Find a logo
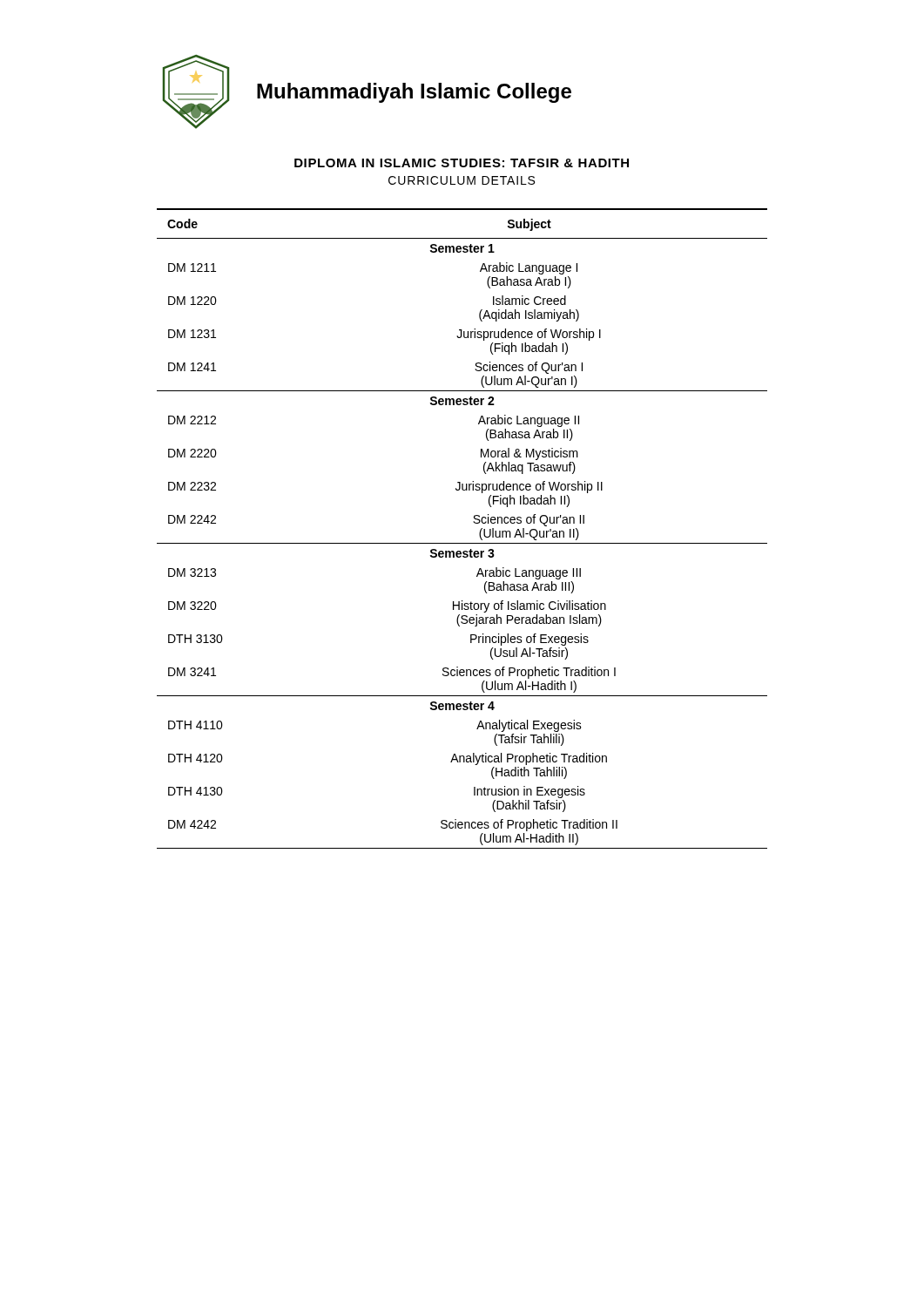Image resolution: width=924 pixels, height=1307 pixels. (x=196, y=91)
